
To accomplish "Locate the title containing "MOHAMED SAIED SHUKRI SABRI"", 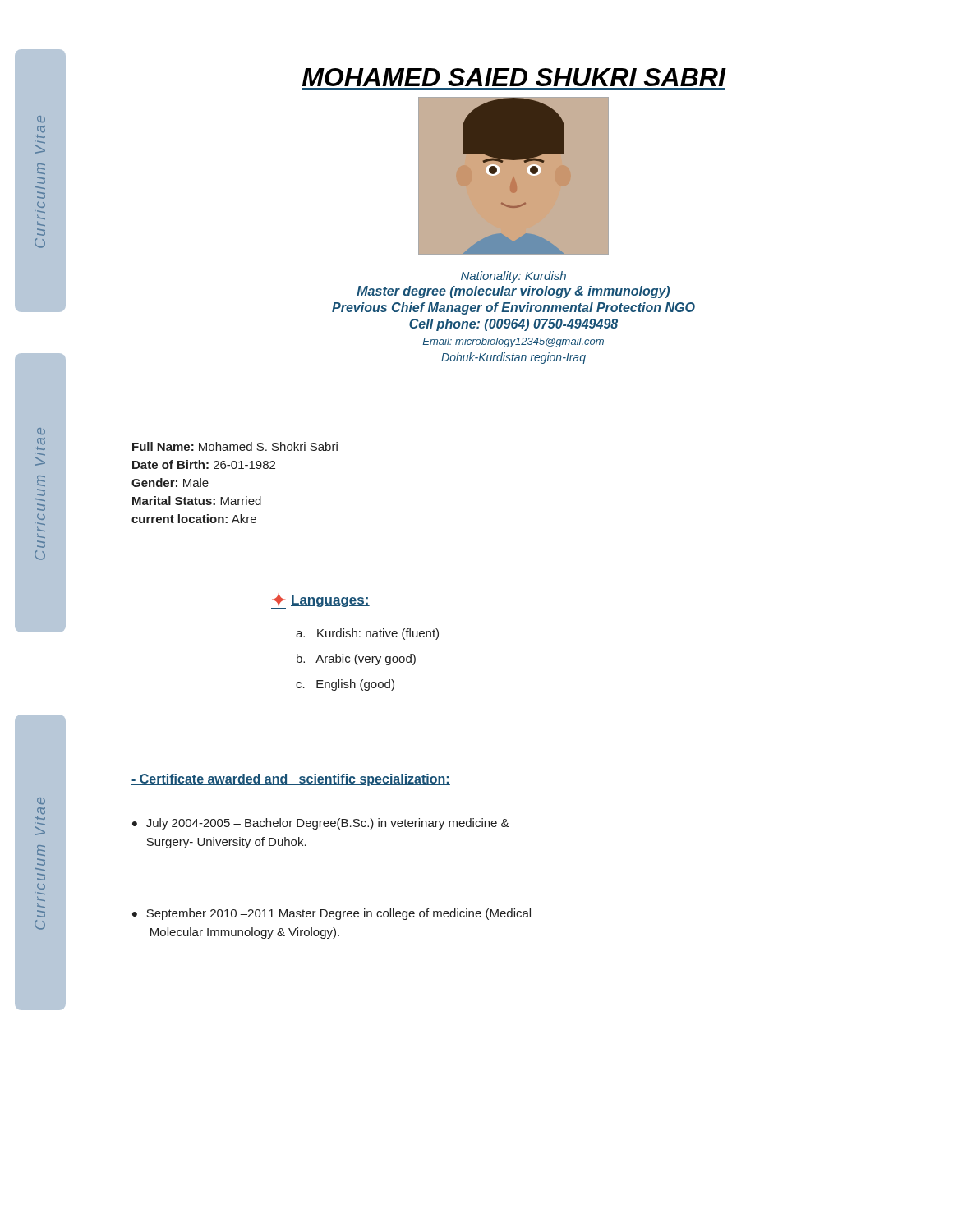I will pyautogui.click(x=513, y=78).
